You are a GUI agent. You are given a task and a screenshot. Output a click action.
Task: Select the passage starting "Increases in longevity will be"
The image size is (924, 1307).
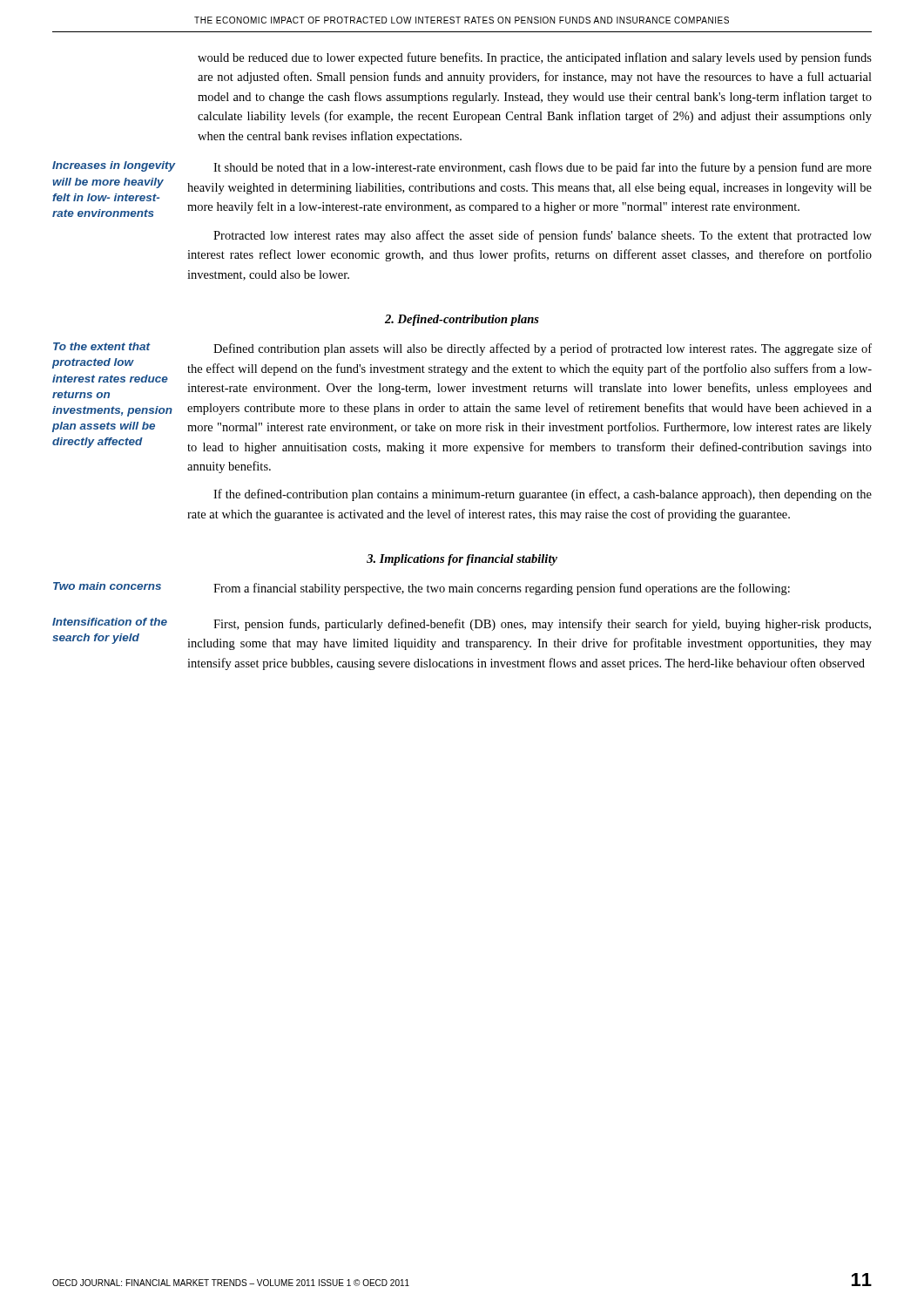[114, 189]
